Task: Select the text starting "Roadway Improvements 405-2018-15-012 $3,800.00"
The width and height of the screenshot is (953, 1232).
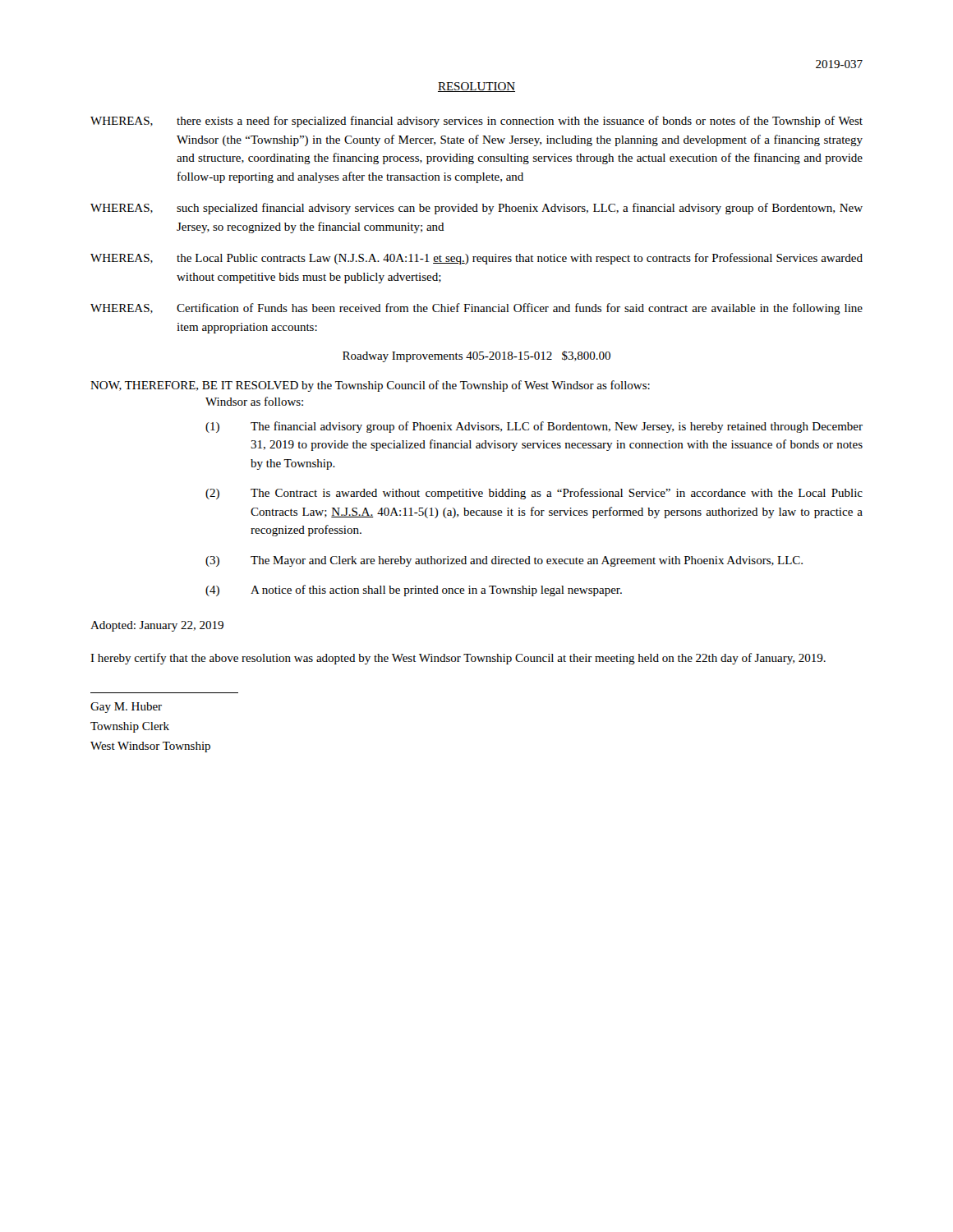Action: [x=476, y=356]
